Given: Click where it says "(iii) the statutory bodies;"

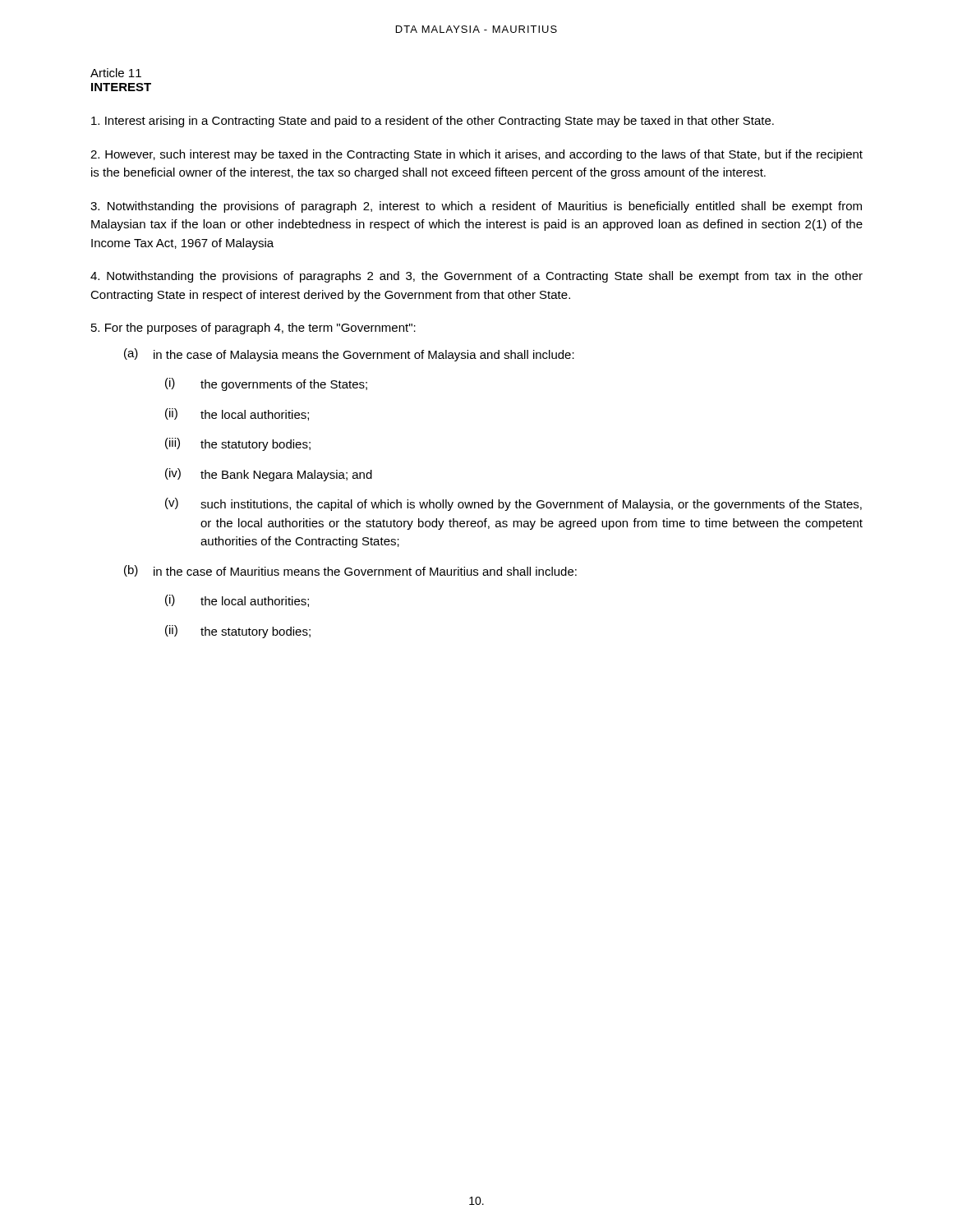Looking at the screenshot, I should (238, 444).
